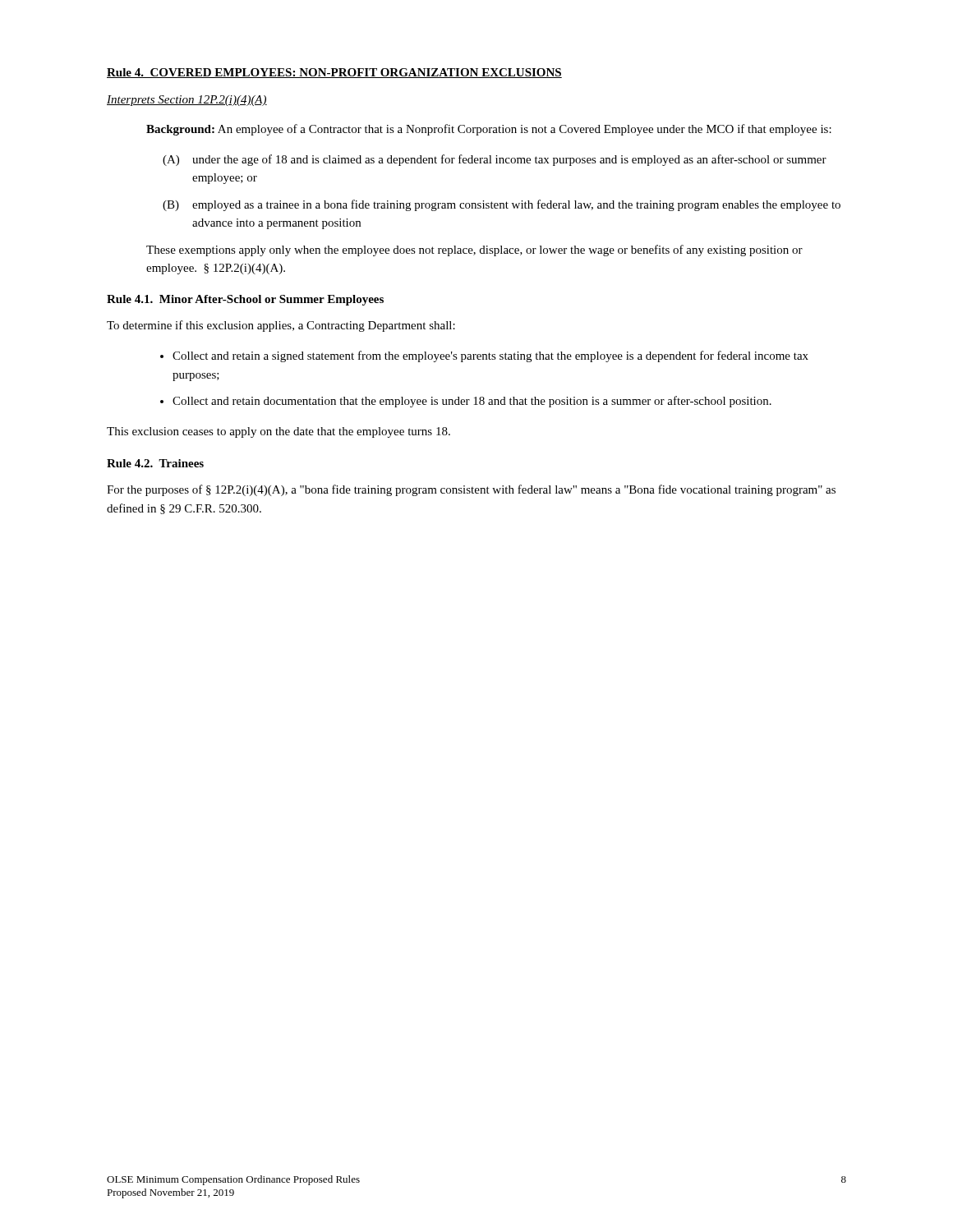The width and height of the screenshot is (953, 1232).
Task: Find the block on this page that starts "Background: An employee of a Contractor"
Action: pos(489,129)
